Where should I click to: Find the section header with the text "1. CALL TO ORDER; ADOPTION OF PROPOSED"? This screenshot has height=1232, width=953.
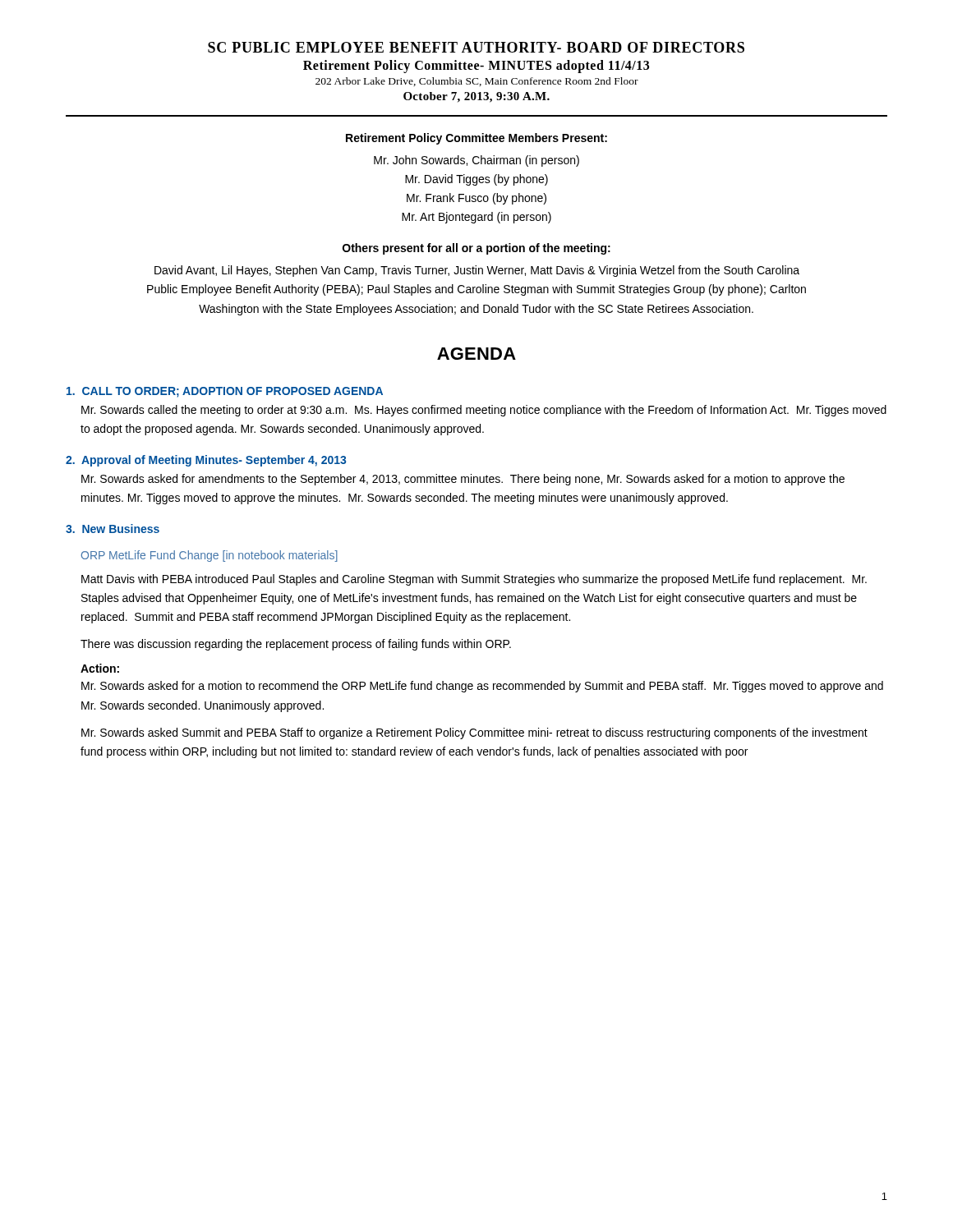225,391
